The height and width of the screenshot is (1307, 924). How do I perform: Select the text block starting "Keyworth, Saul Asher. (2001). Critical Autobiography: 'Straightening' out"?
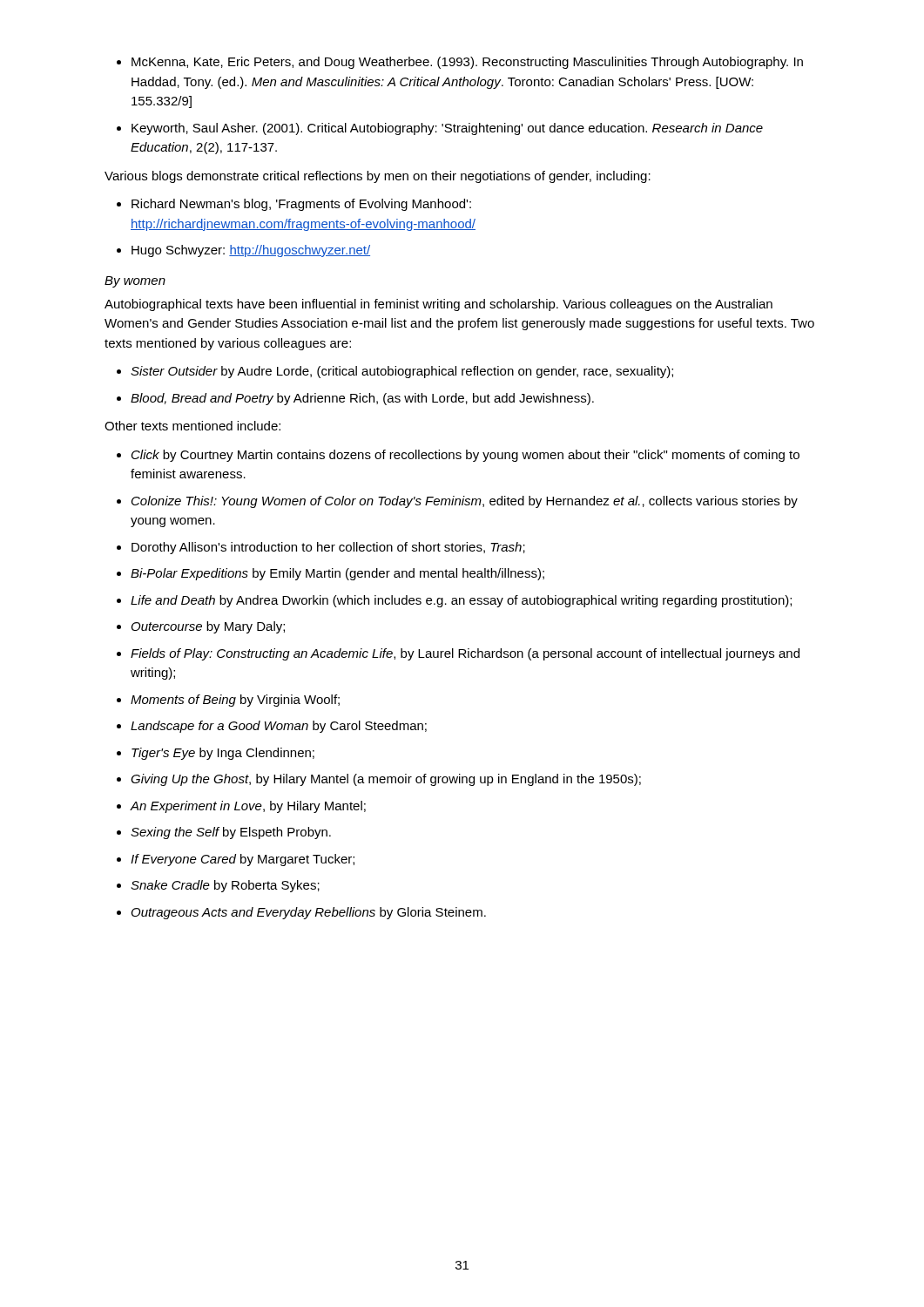[x=447, y=137]
